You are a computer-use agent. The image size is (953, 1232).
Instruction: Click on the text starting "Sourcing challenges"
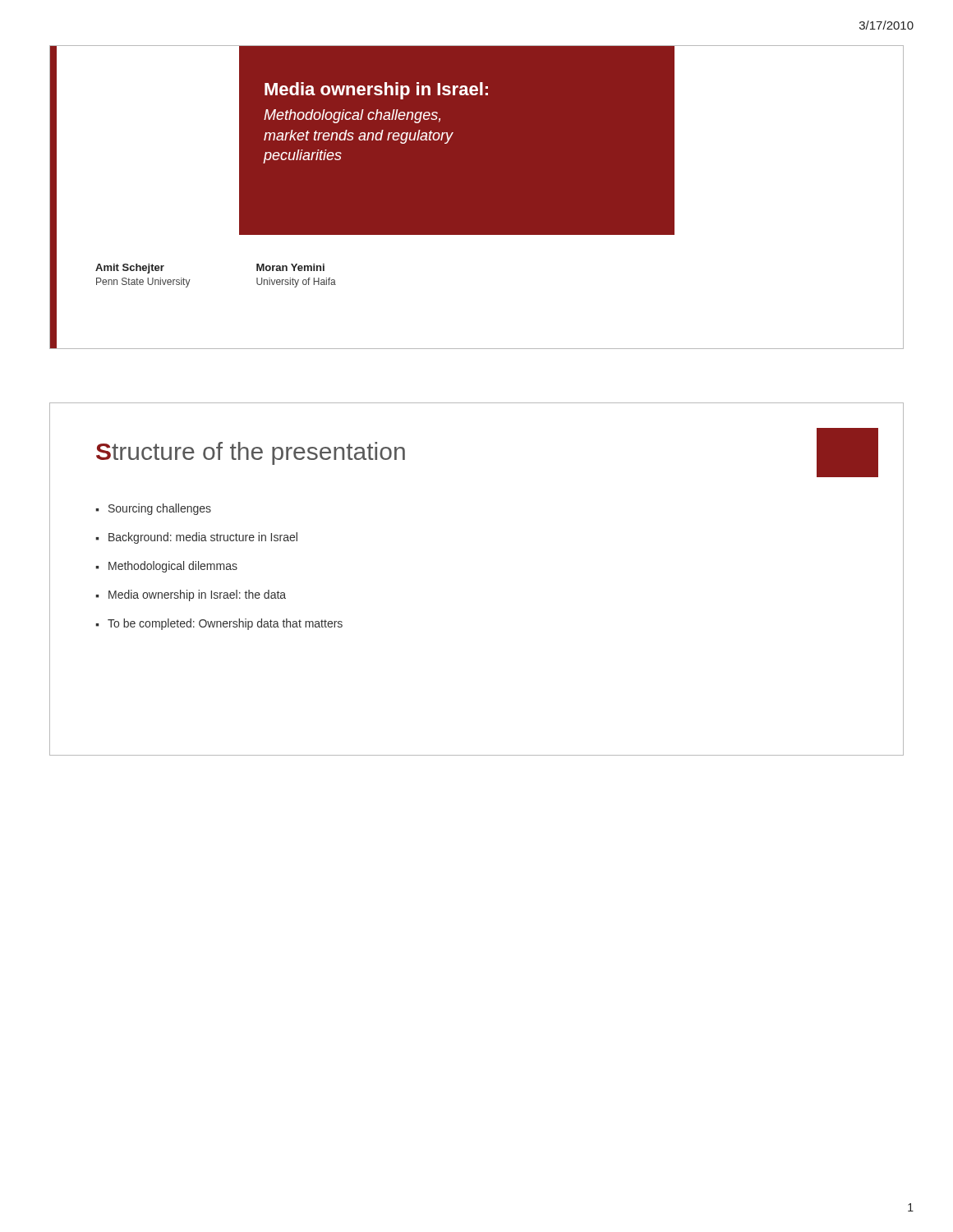(159, 508)
